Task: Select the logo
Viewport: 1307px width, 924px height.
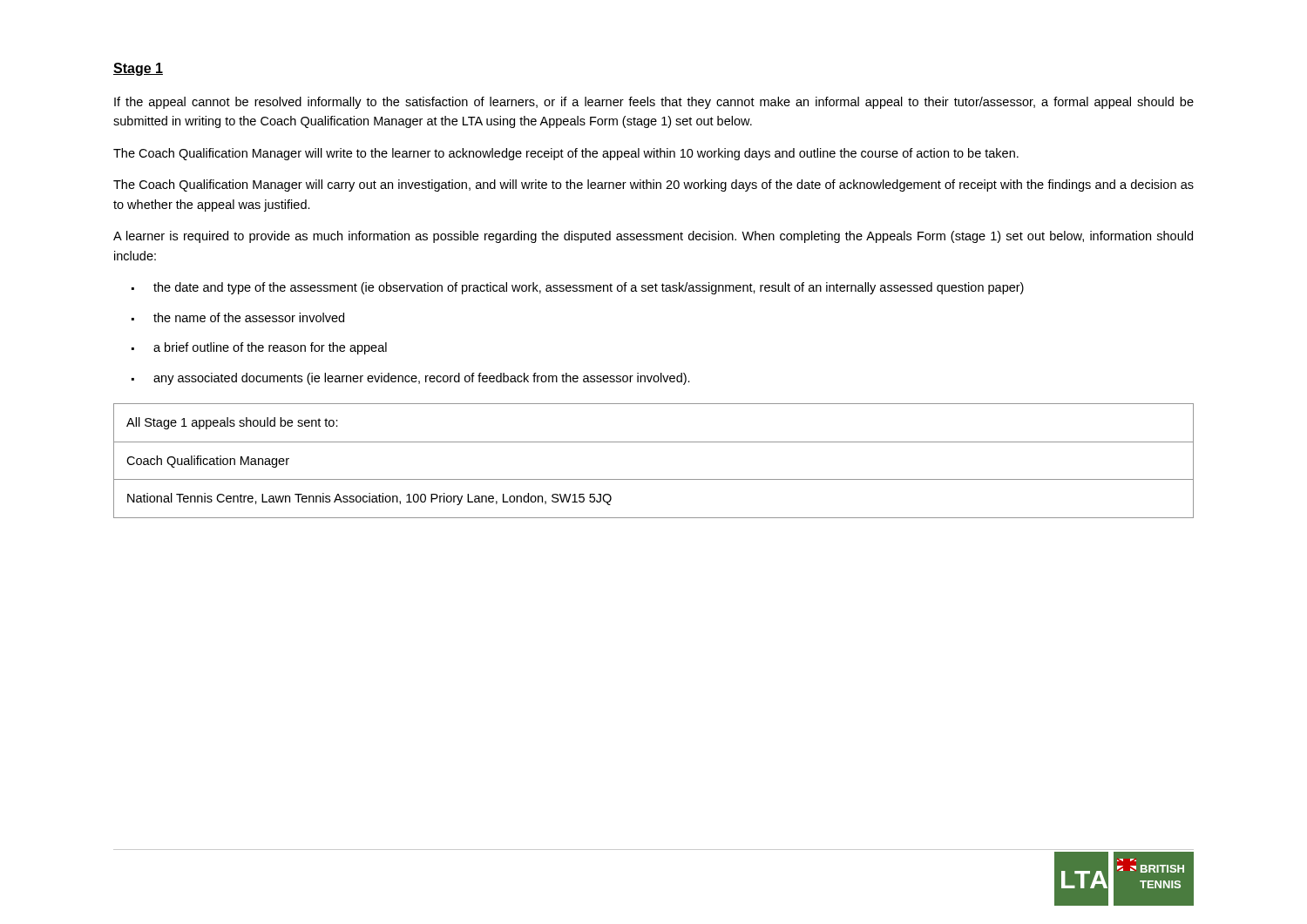Action: (x=1124, y=880)
